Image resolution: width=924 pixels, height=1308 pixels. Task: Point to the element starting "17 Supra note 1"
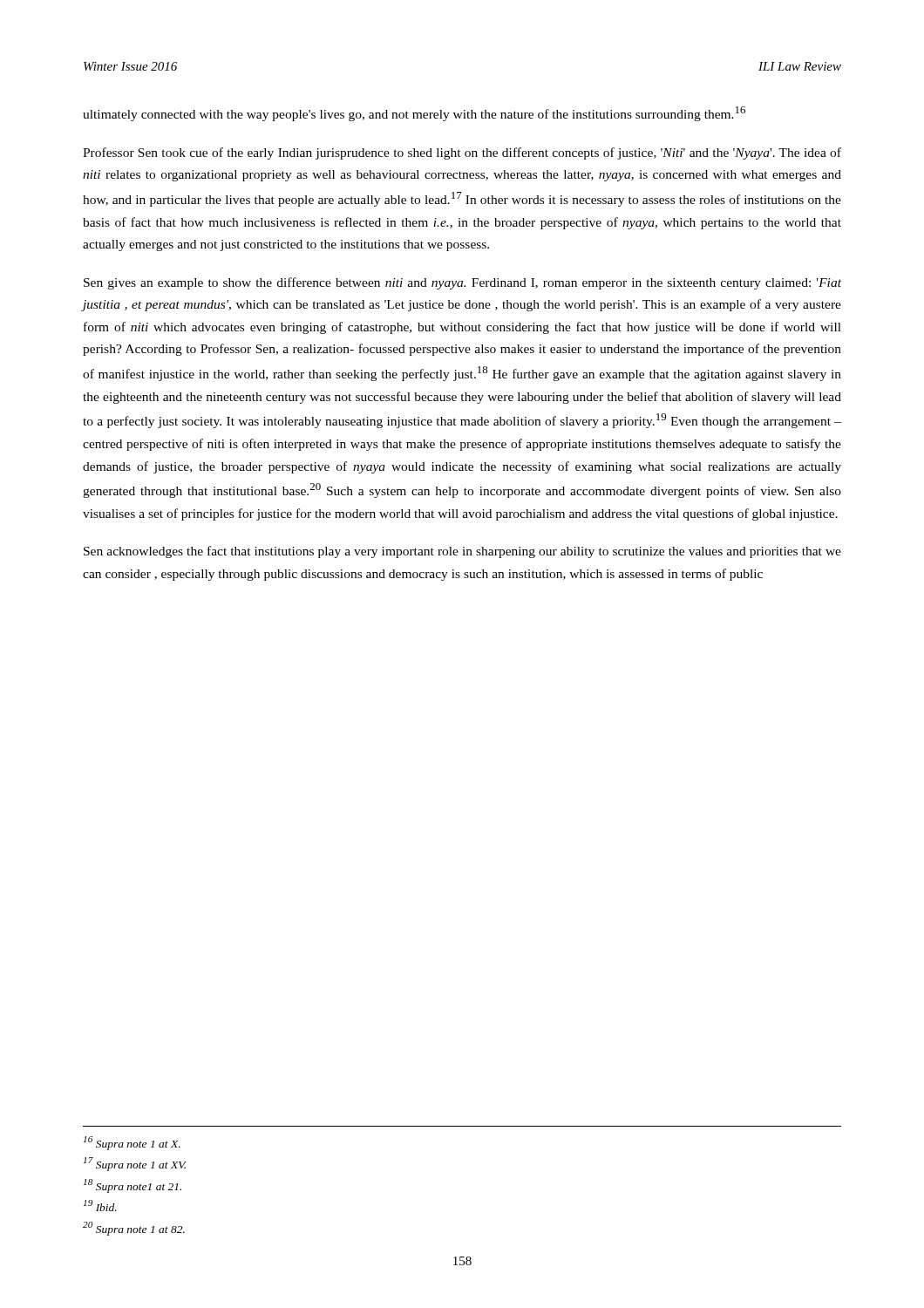135,1163
